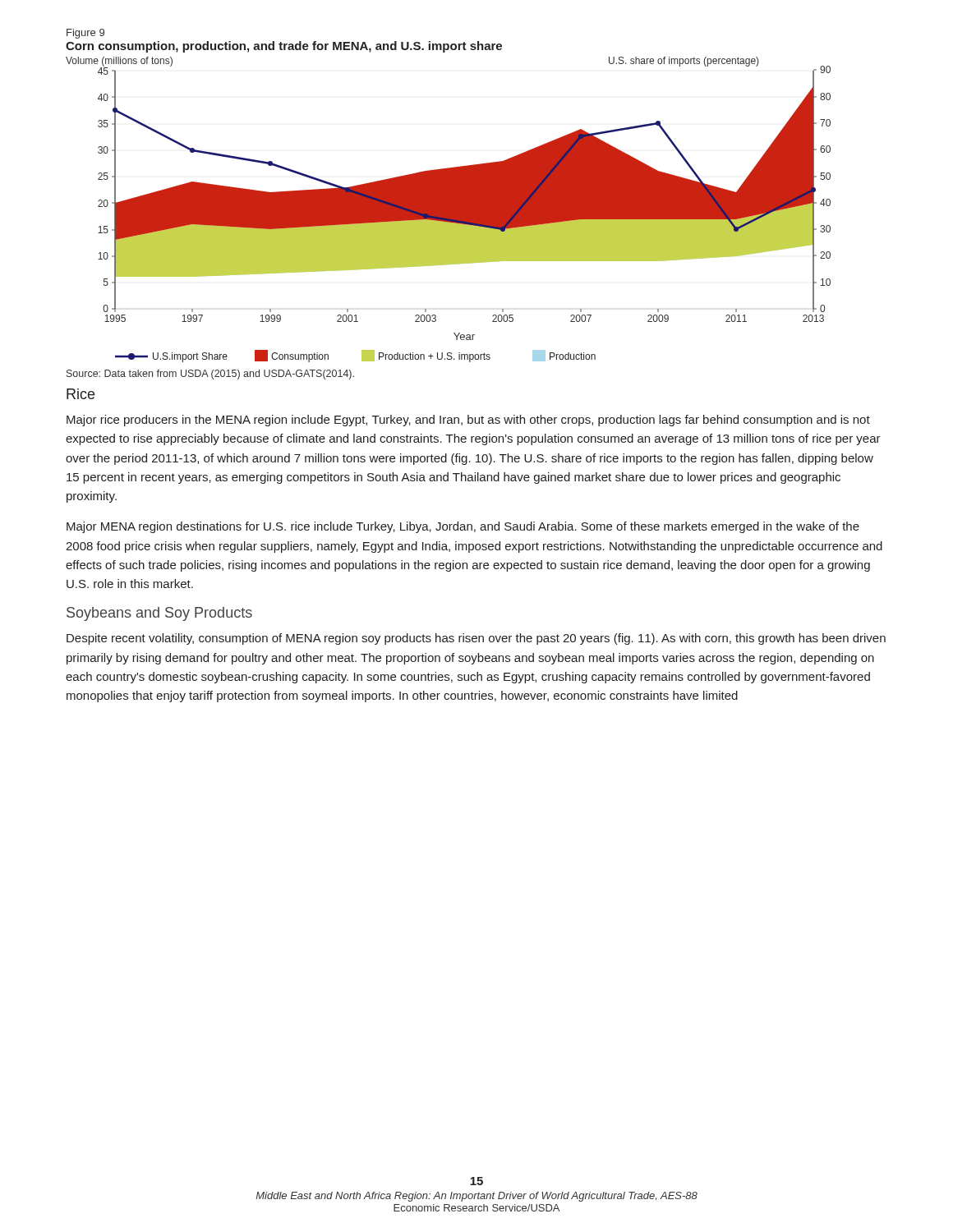This screenshot has width=953, height=1232.
Task: Select the area chart
Action: (x=460, y=209)
